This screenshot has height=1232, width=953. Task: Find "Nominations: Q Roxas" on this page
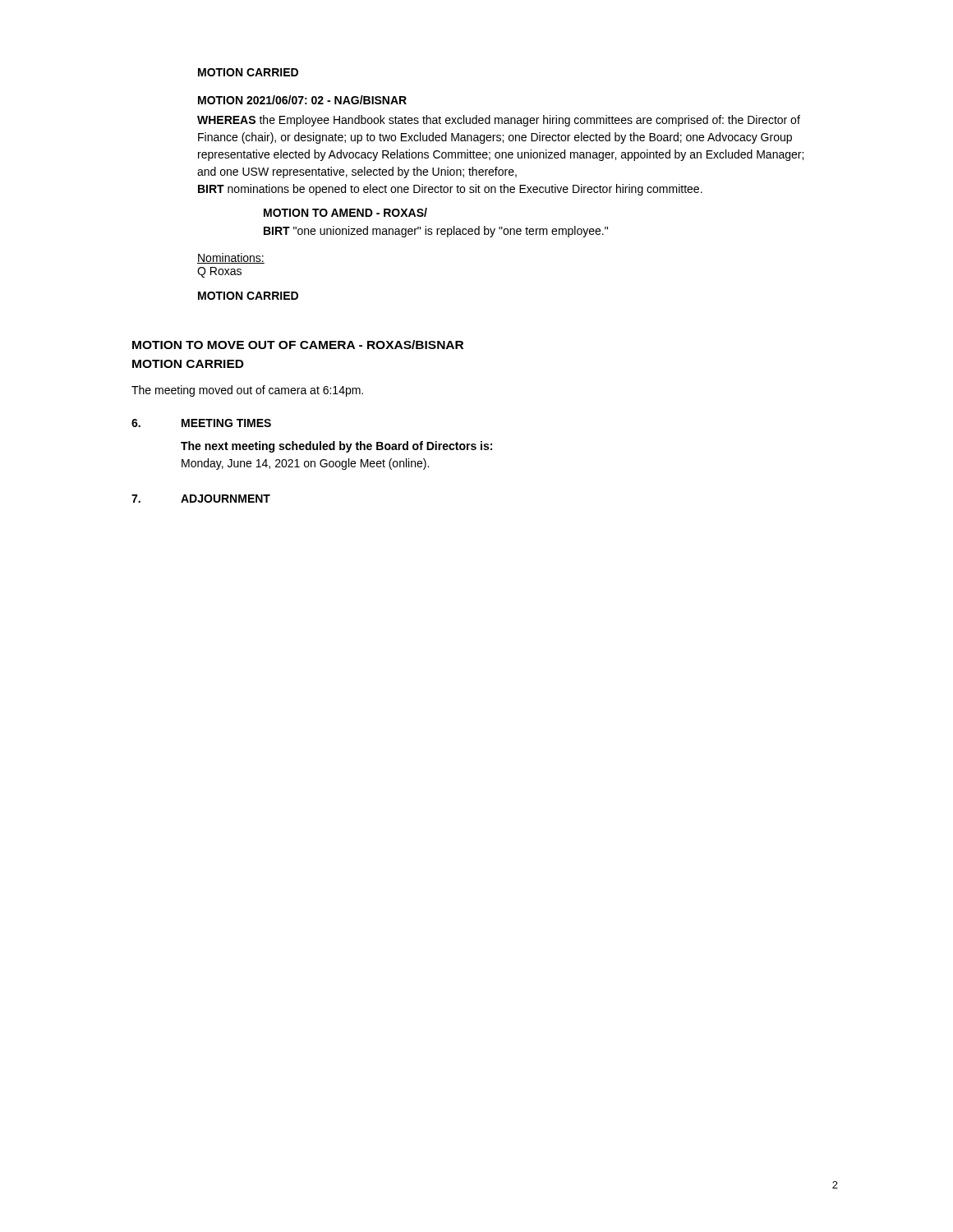[x=231, y=264]
